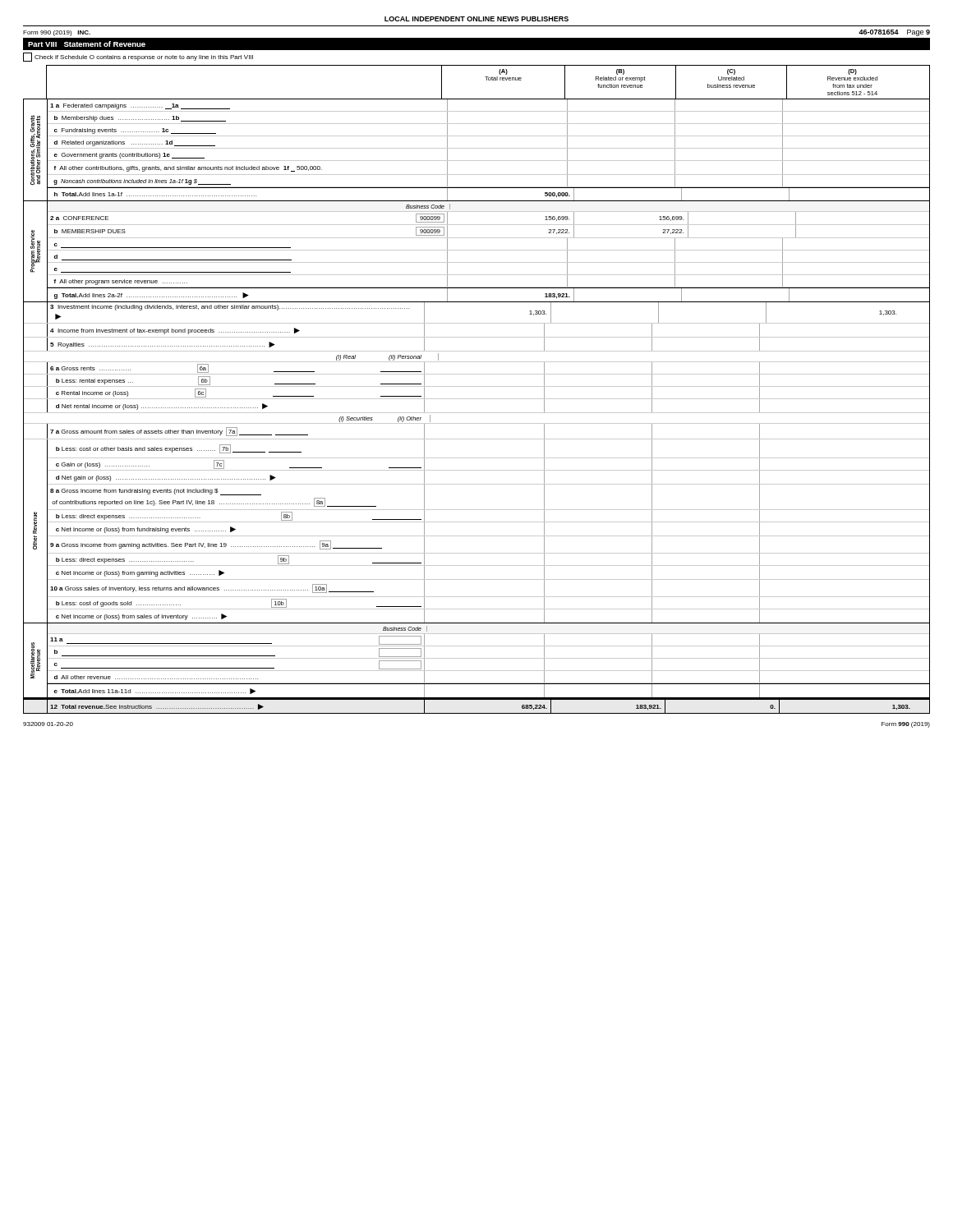This screenshot has height=1232, width=953.
Task: Find the table that mentions "Contributions, Gifts, Grantsand"
Action: (476, 406)
